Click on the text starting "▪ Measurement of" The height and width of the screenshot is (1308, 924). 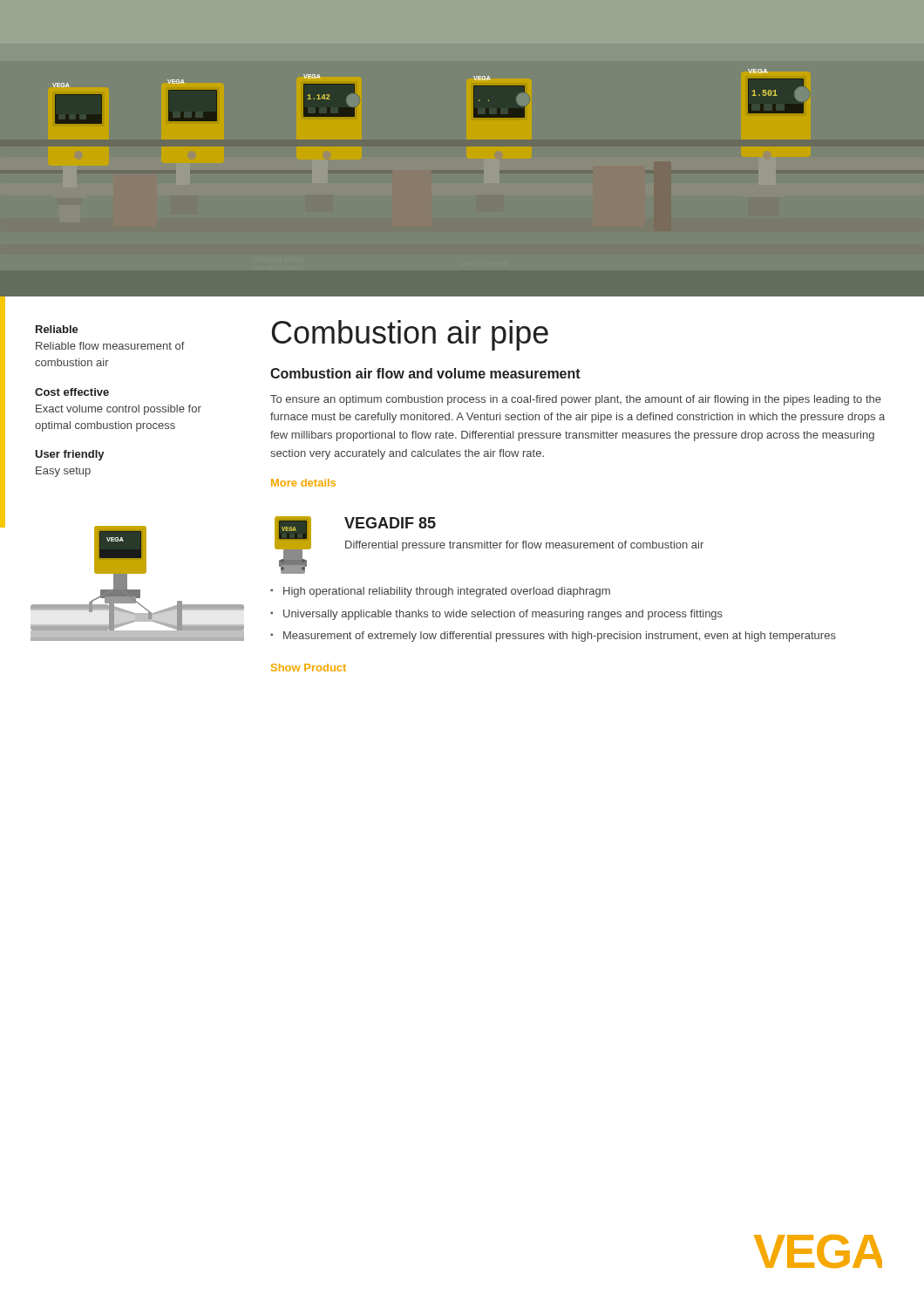[x=553, y=635]
